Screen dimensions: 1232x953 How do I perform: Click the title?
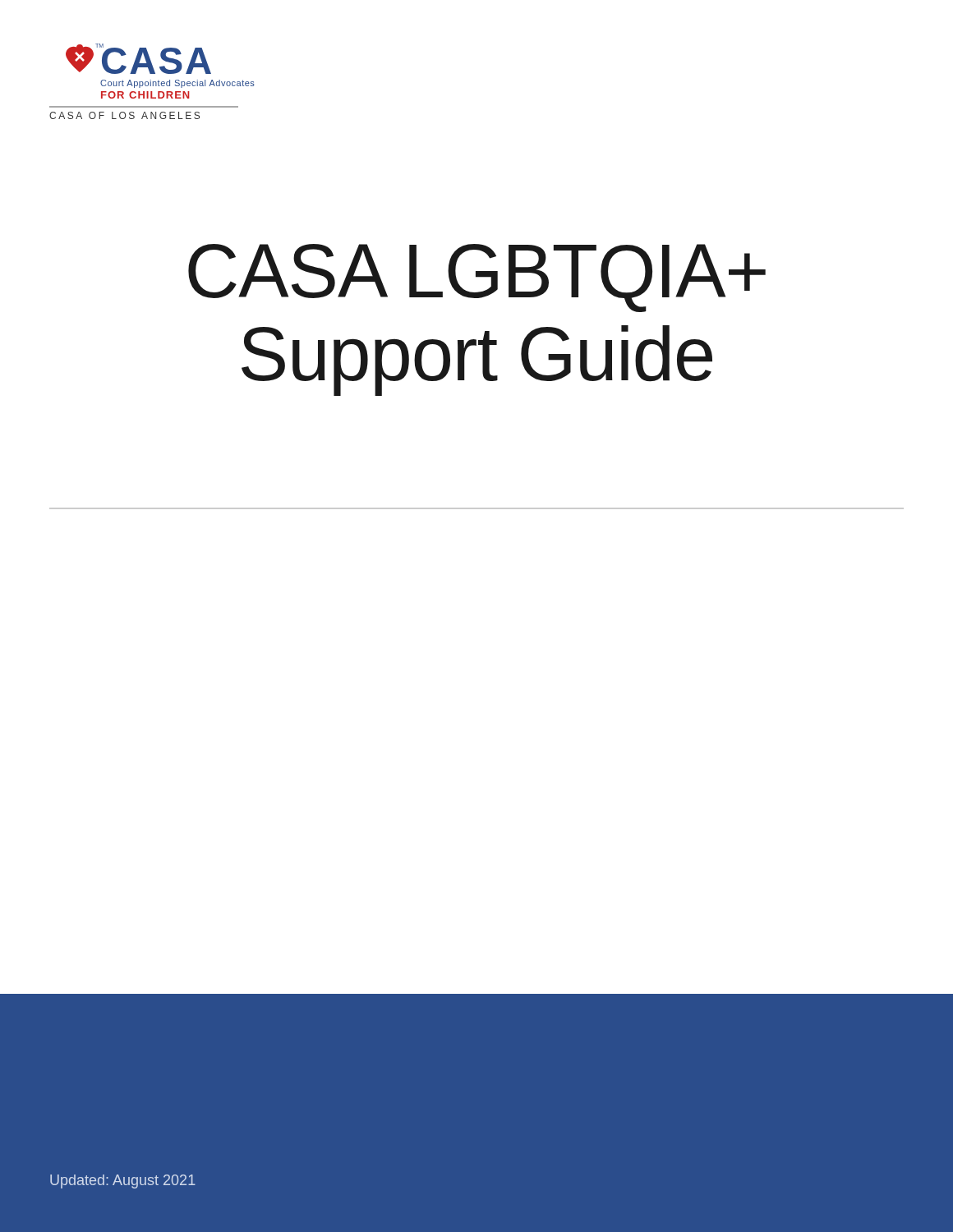[x=476, y=313]
